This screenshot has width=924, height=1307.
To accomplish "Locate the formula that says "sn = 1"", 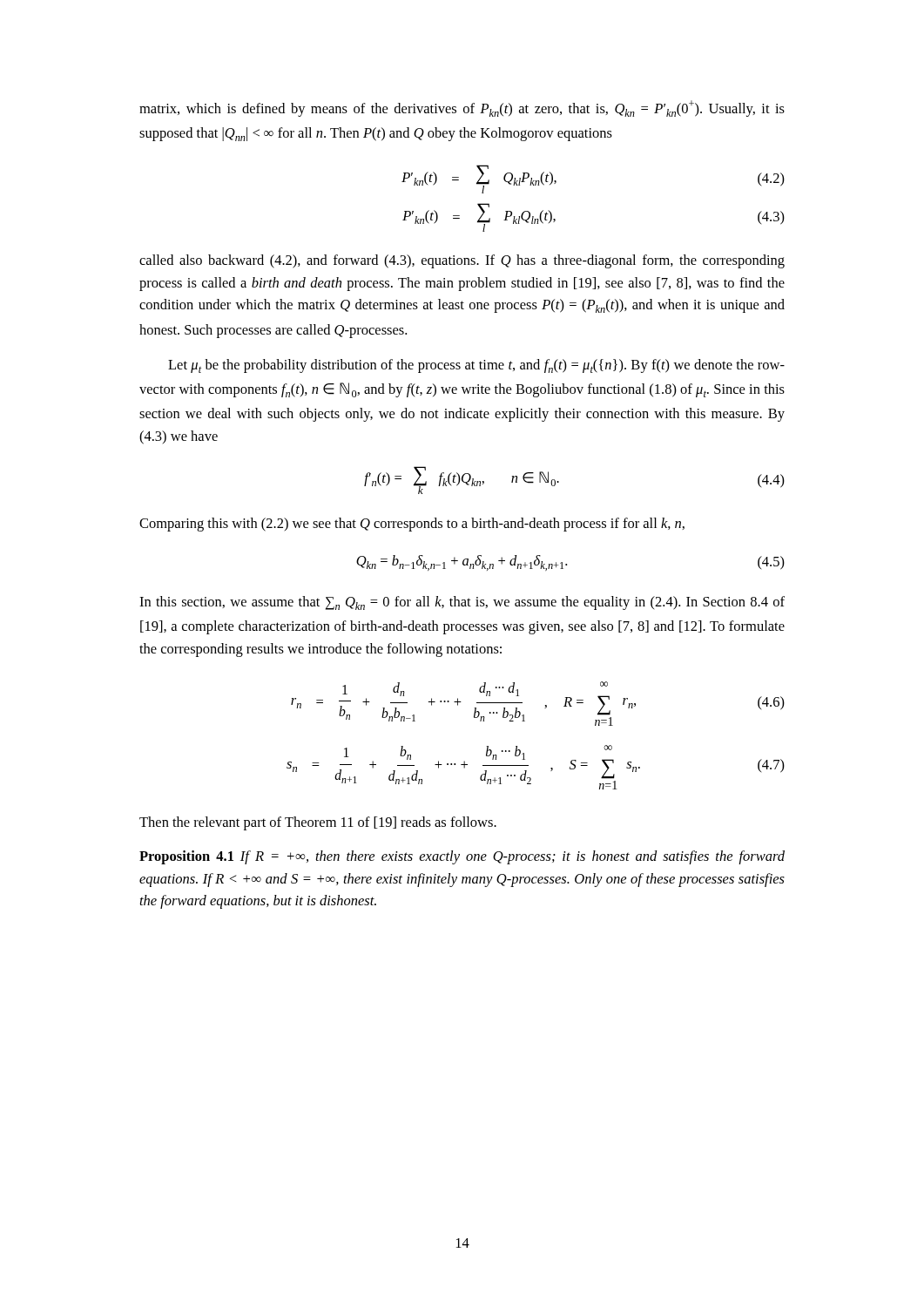I will (x=462, y=765).
